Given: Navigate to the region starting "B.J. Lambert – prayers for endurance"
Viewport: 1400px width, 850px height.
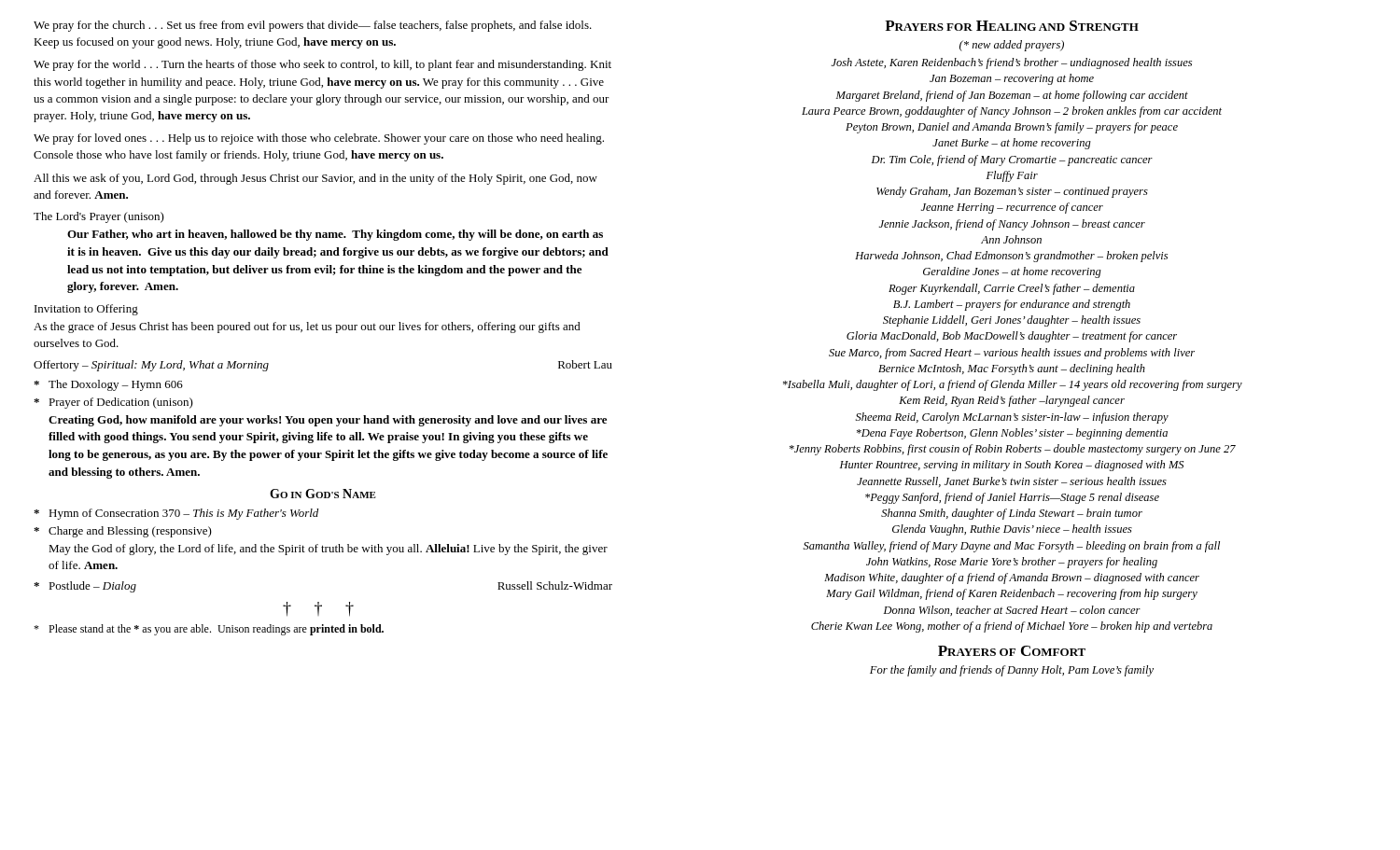Looking at the screenshot, I should tap(1012, 304).
